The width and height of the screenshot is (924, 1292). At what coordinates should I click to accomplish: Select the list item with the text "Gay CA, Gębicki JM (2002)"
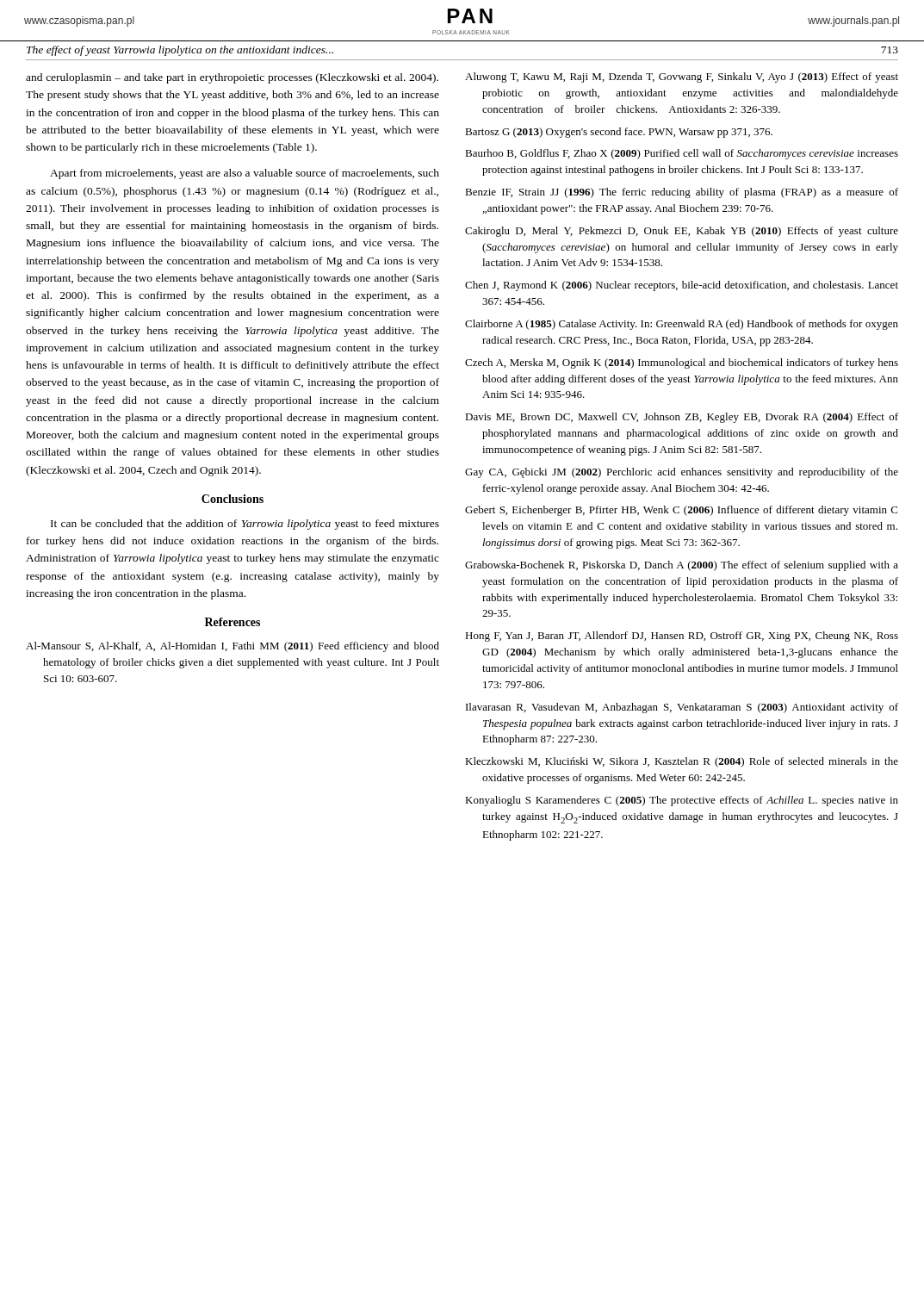pyautogui.click(x=682, y=479)
